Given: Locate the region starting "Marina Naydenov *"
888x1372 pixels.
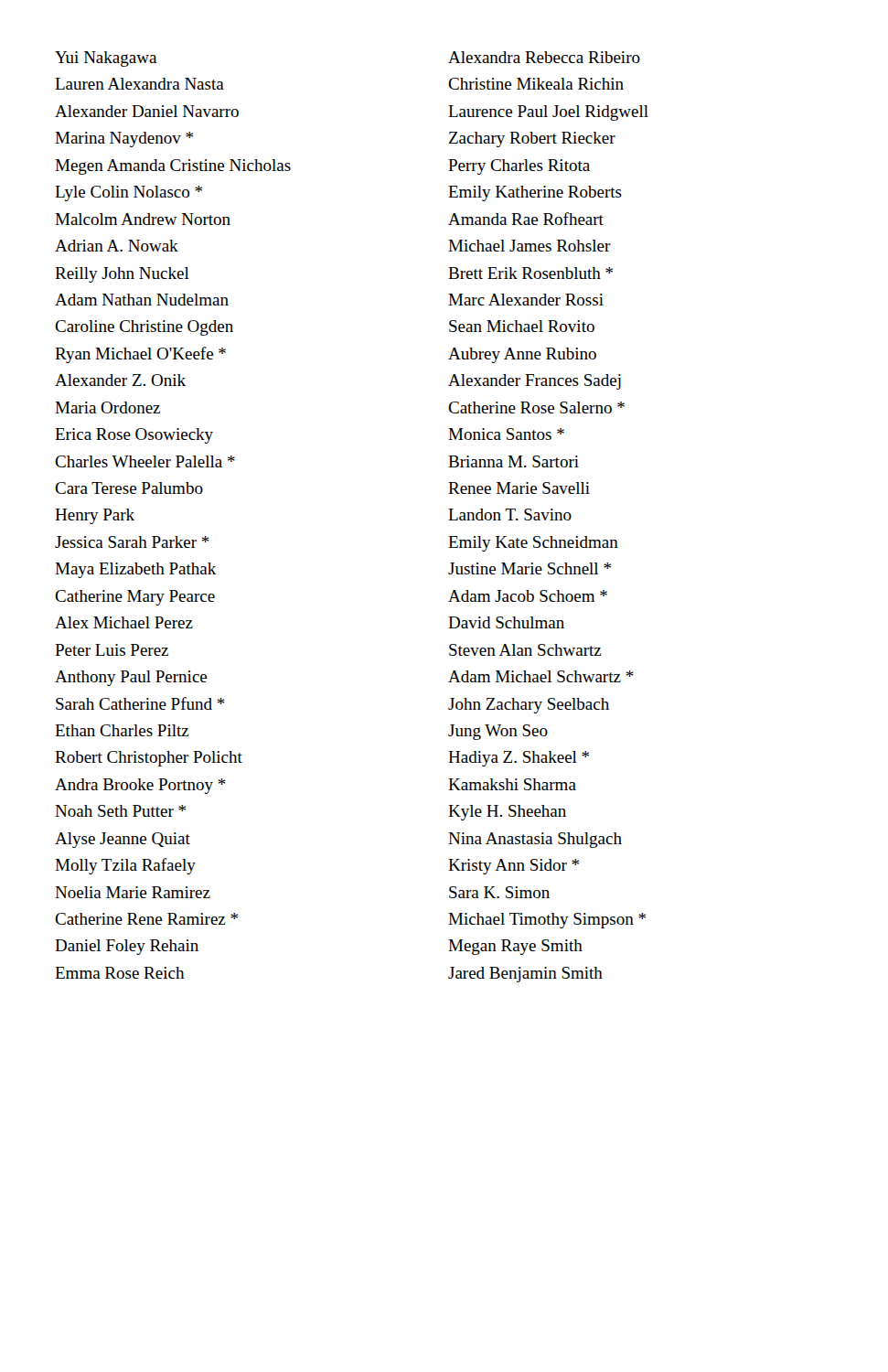Looking at the screenshot, I should (124, 138).
